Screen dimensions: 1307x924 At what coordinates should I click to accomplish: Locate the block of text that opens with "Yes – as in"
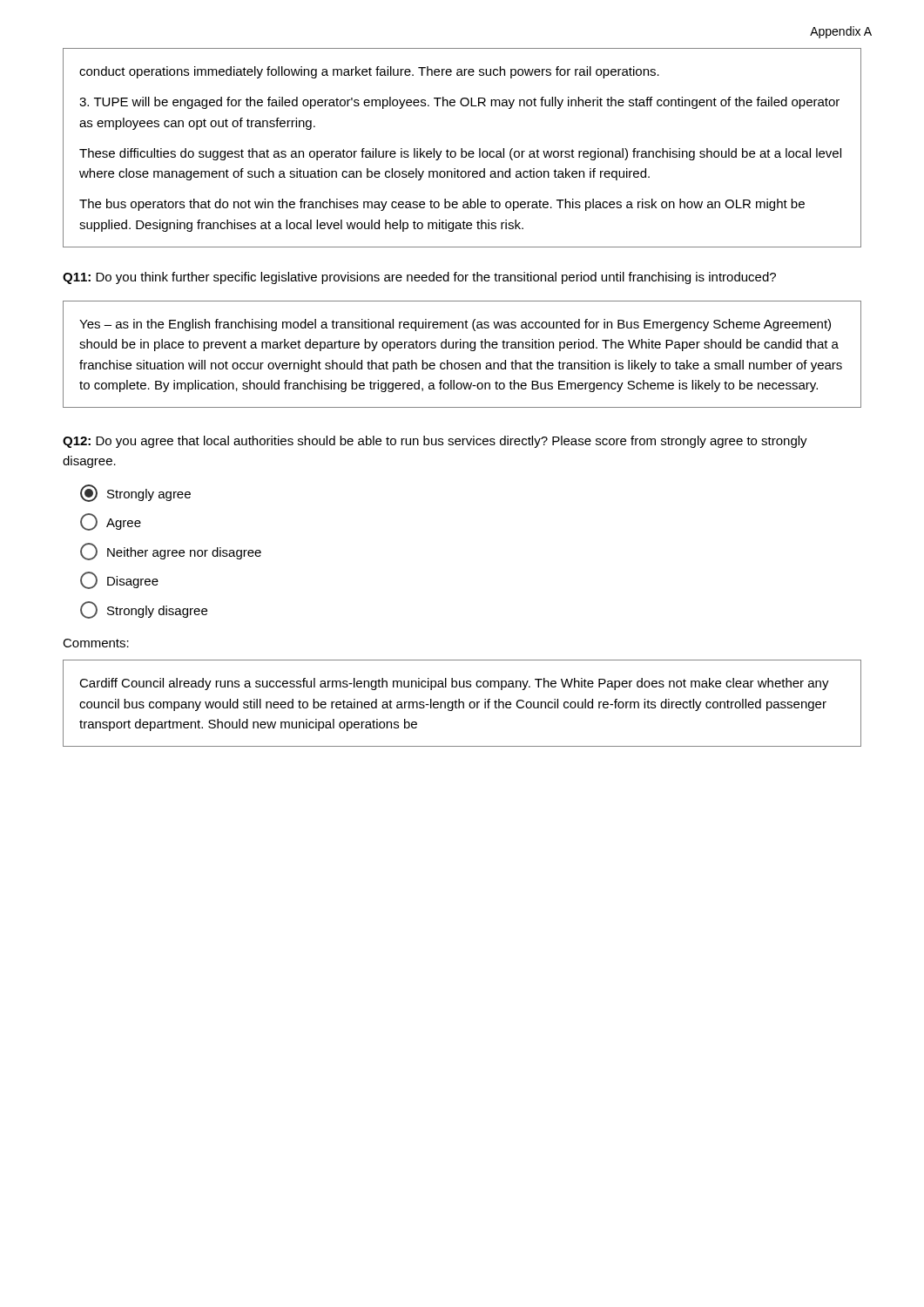pyautogui.click(x=462, y=354)
